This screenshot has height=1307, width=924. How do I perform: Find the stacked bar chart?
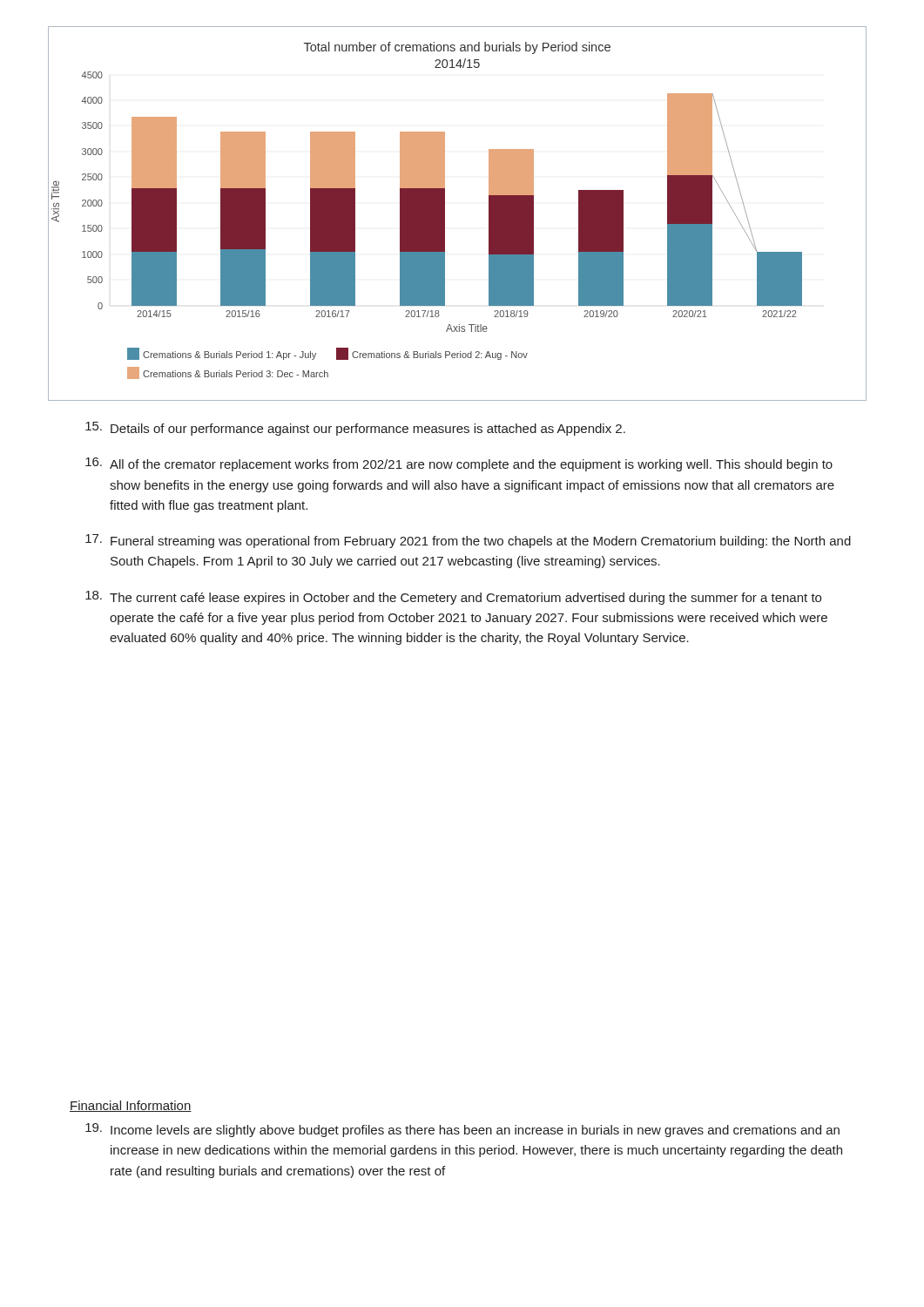[x=457, y=213]
